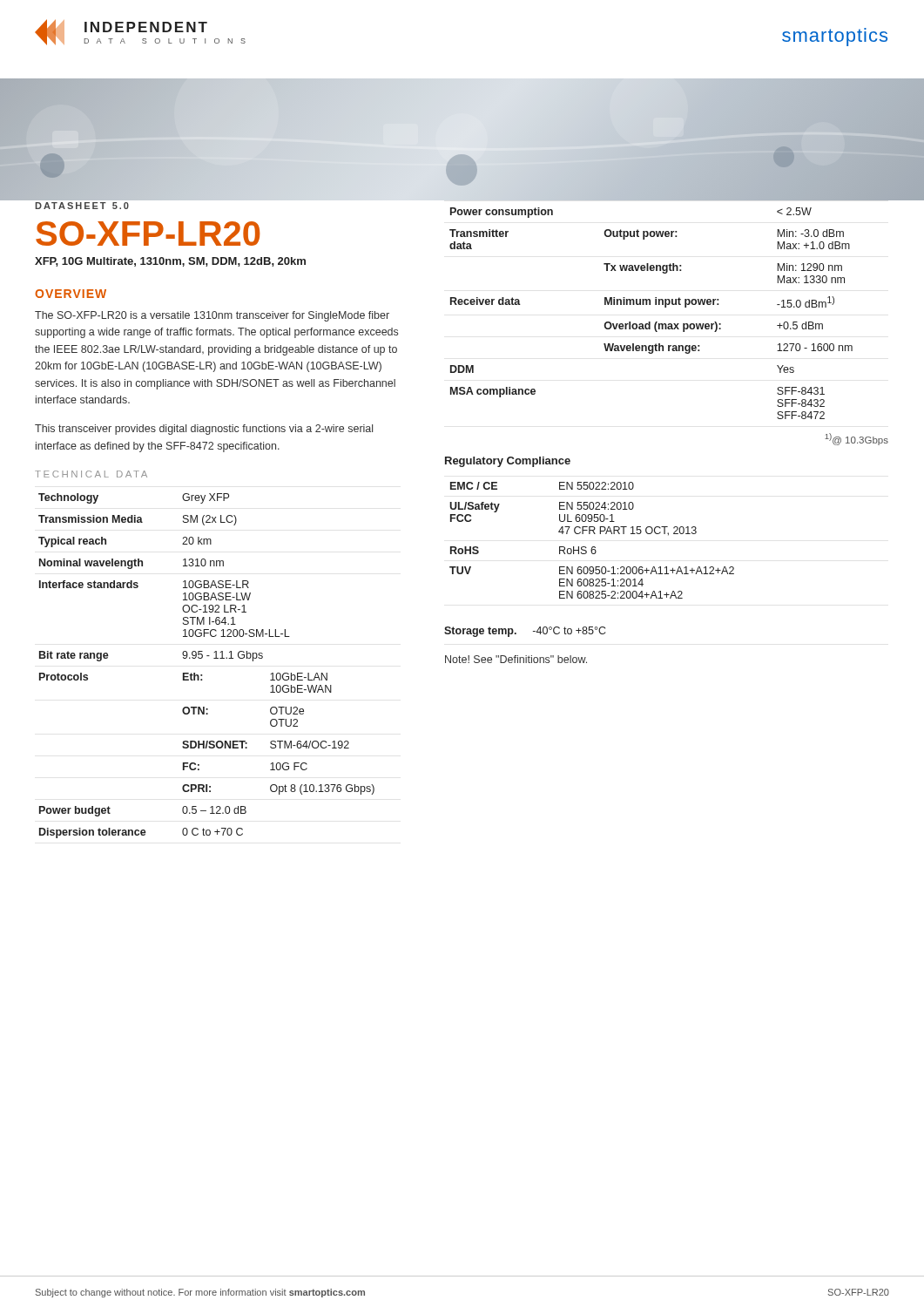The width and height of the screenshot is (924, 1307).
Task: Point to "Regulatory Compliance"
Action: tap(507, 460)
